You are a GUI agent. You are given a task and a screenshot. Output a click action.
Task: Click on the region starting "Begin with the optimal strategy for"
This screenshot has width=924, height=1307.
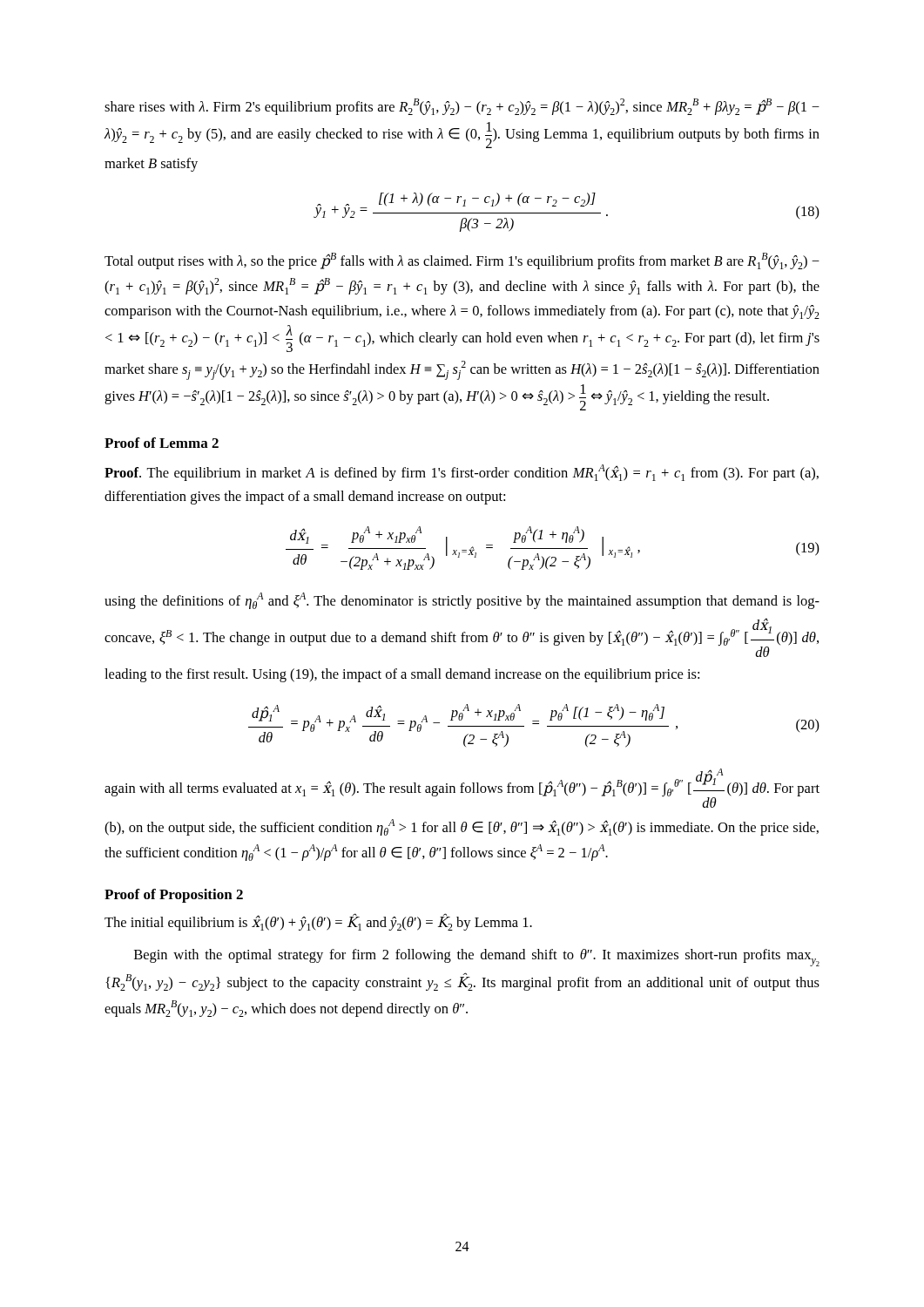tap(462, 983)
